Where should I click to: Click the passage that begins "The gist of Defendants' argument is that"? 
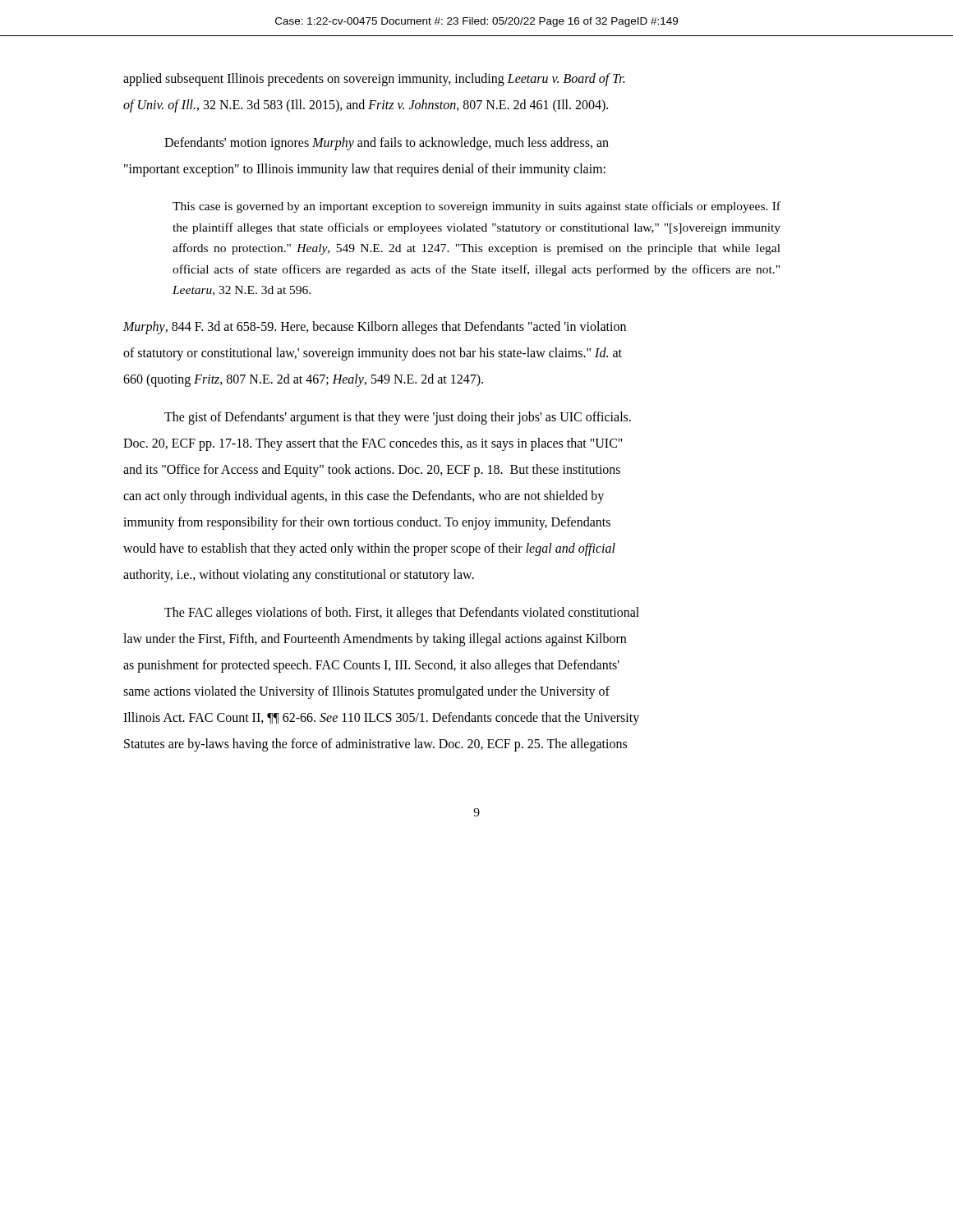point(398,417)
